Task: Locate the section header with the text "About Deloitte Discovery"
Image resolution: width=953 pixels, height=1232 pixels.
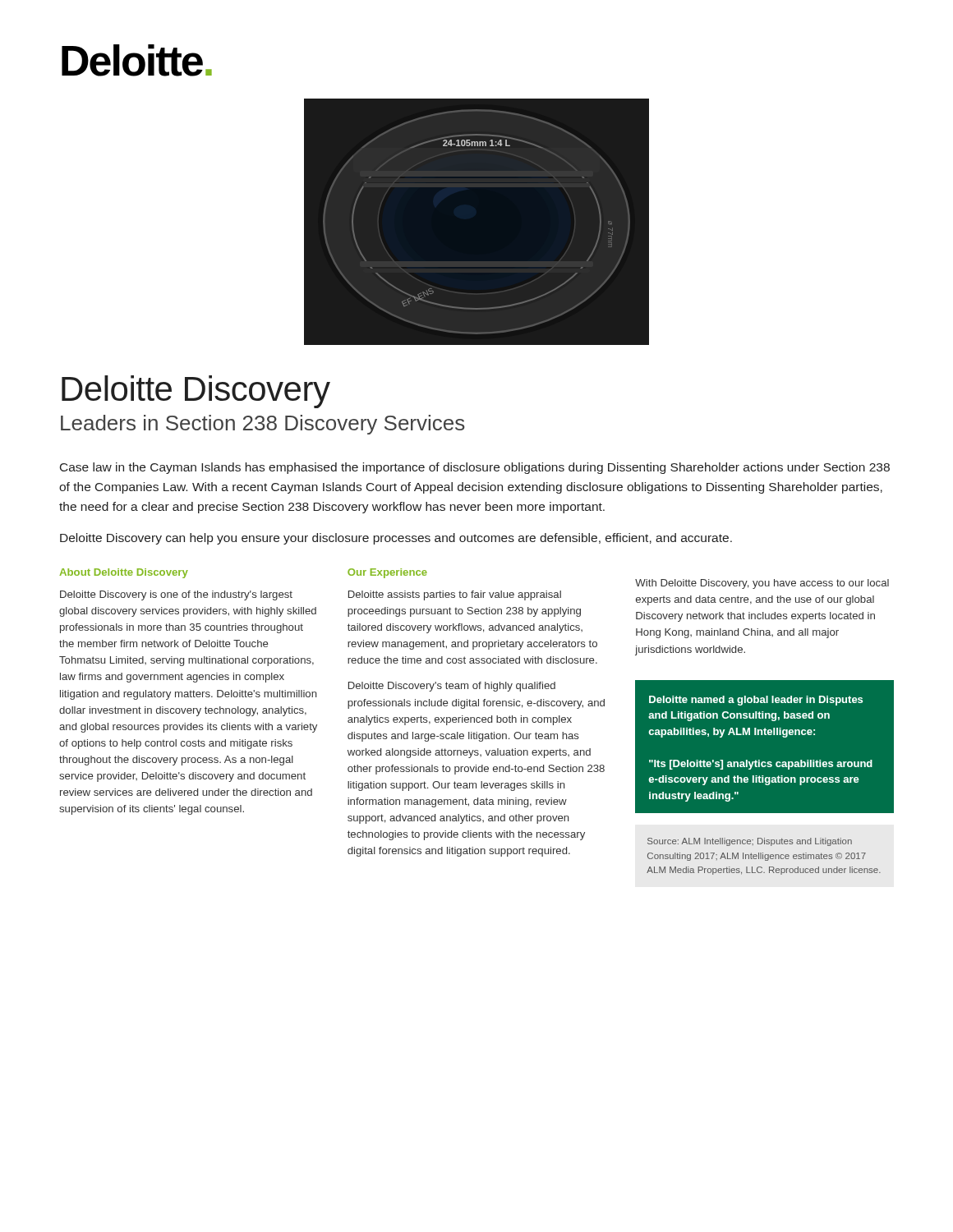Action: (x=124, y=572)
